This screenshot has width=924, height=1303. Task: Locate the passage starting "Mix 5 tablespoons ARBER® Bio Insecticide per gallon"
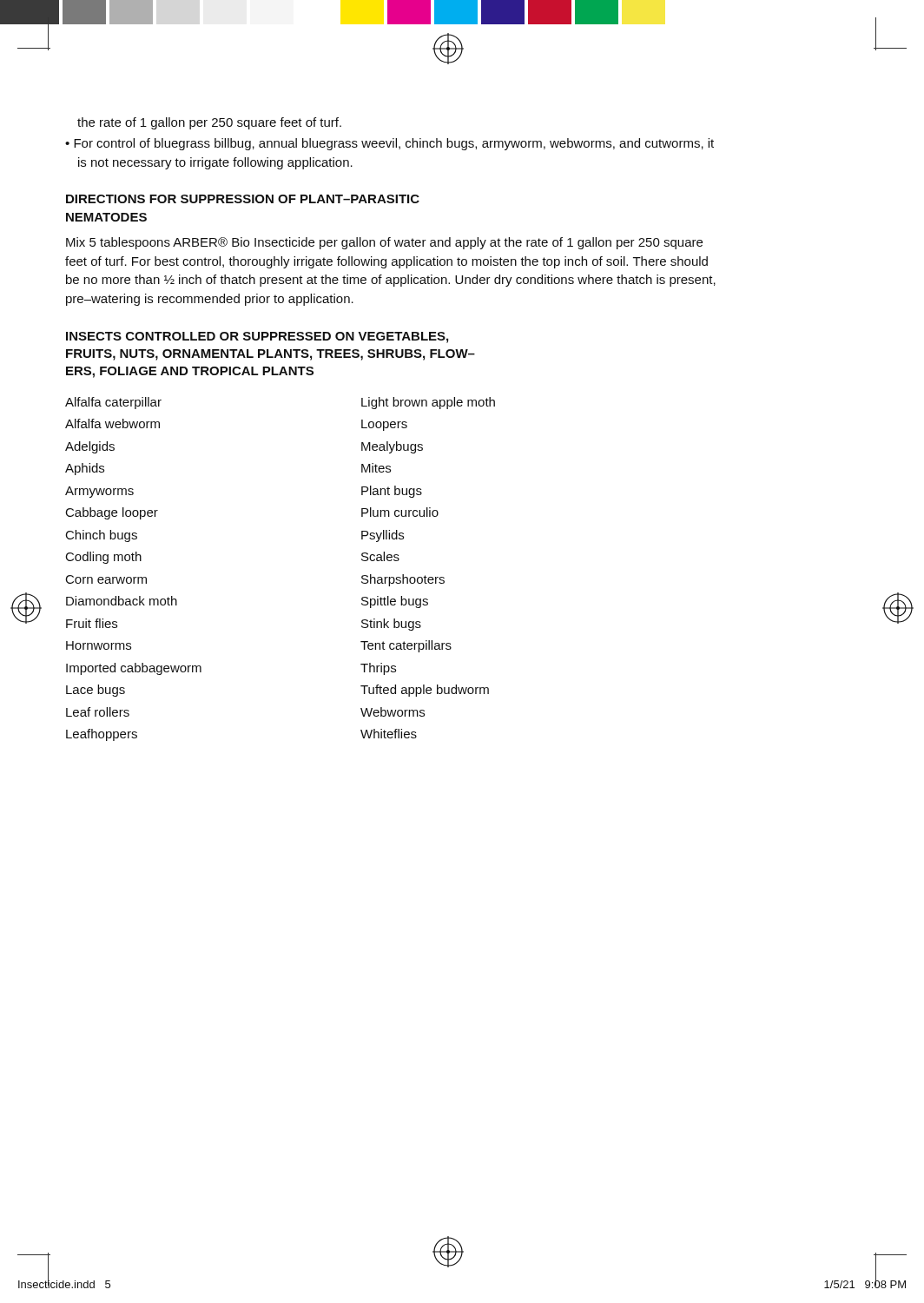pyautogui.click(x=391, y=270)
